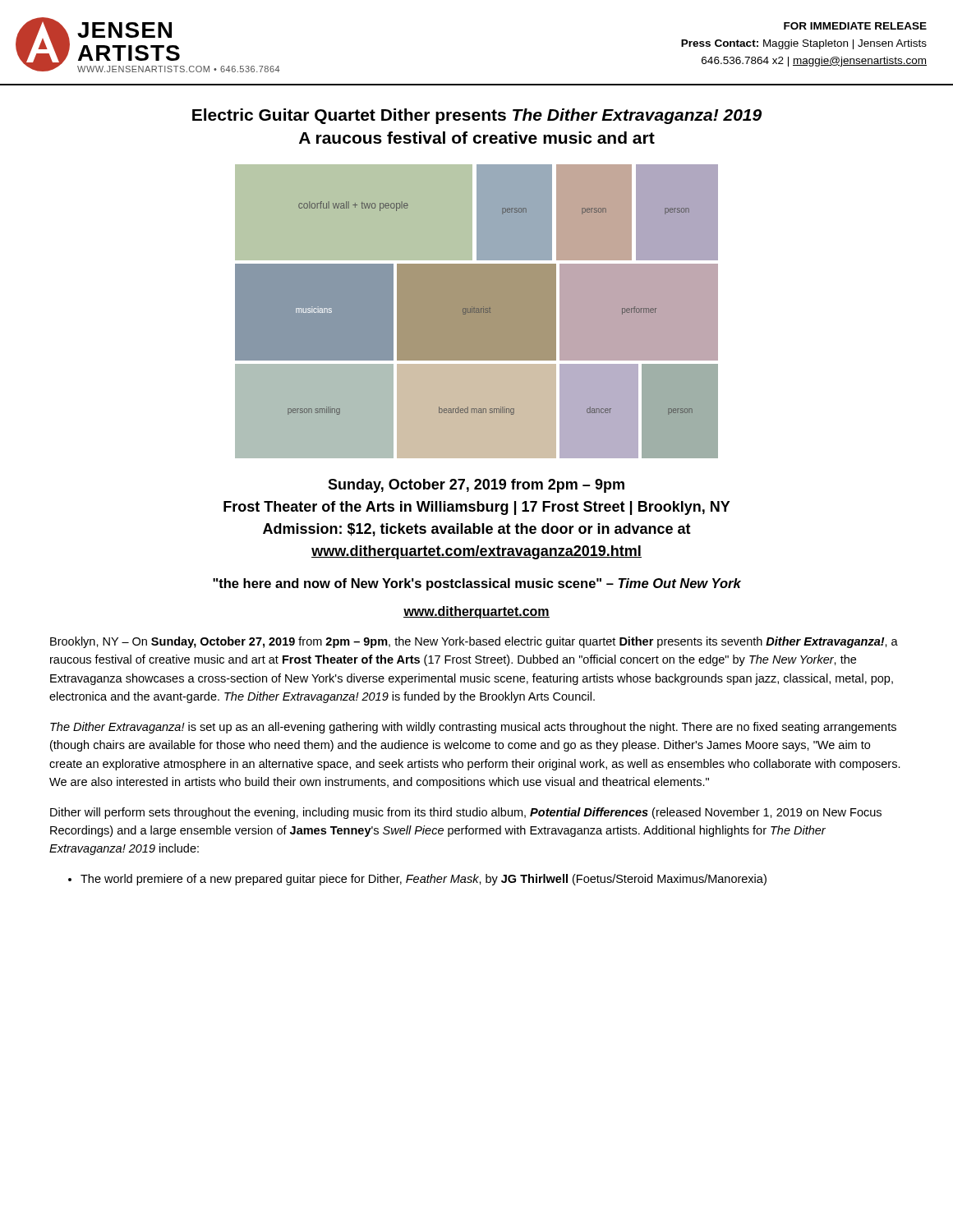Image resolution: width=953 pixels, height=1232 pixels.
Task: Where is the passage that starts "Dither will perform"?
Action: (466, 830)
